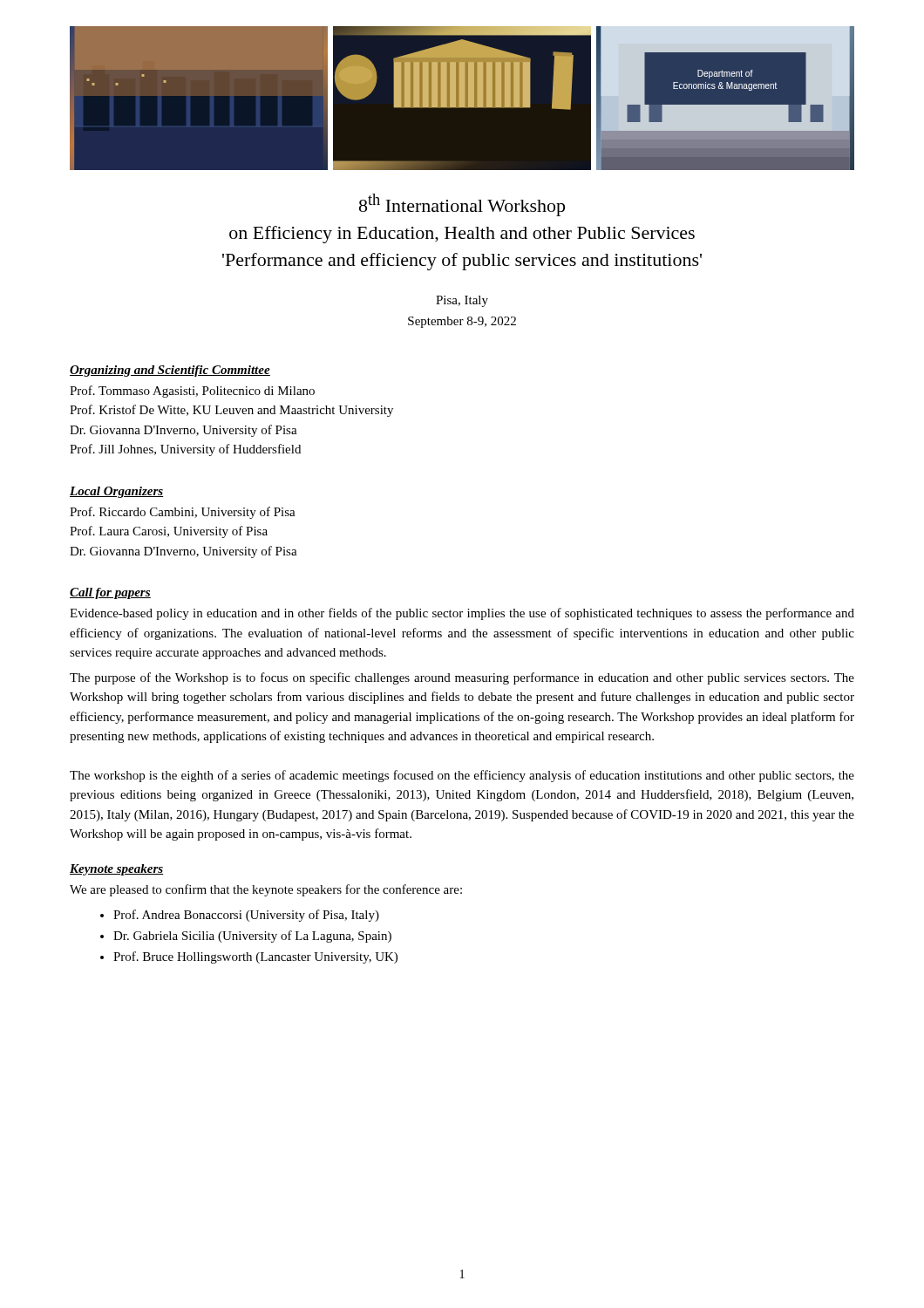Find the text block that says "The purpose of the"
This screenshot has height=1308, width=924.
tap(462, 707)
